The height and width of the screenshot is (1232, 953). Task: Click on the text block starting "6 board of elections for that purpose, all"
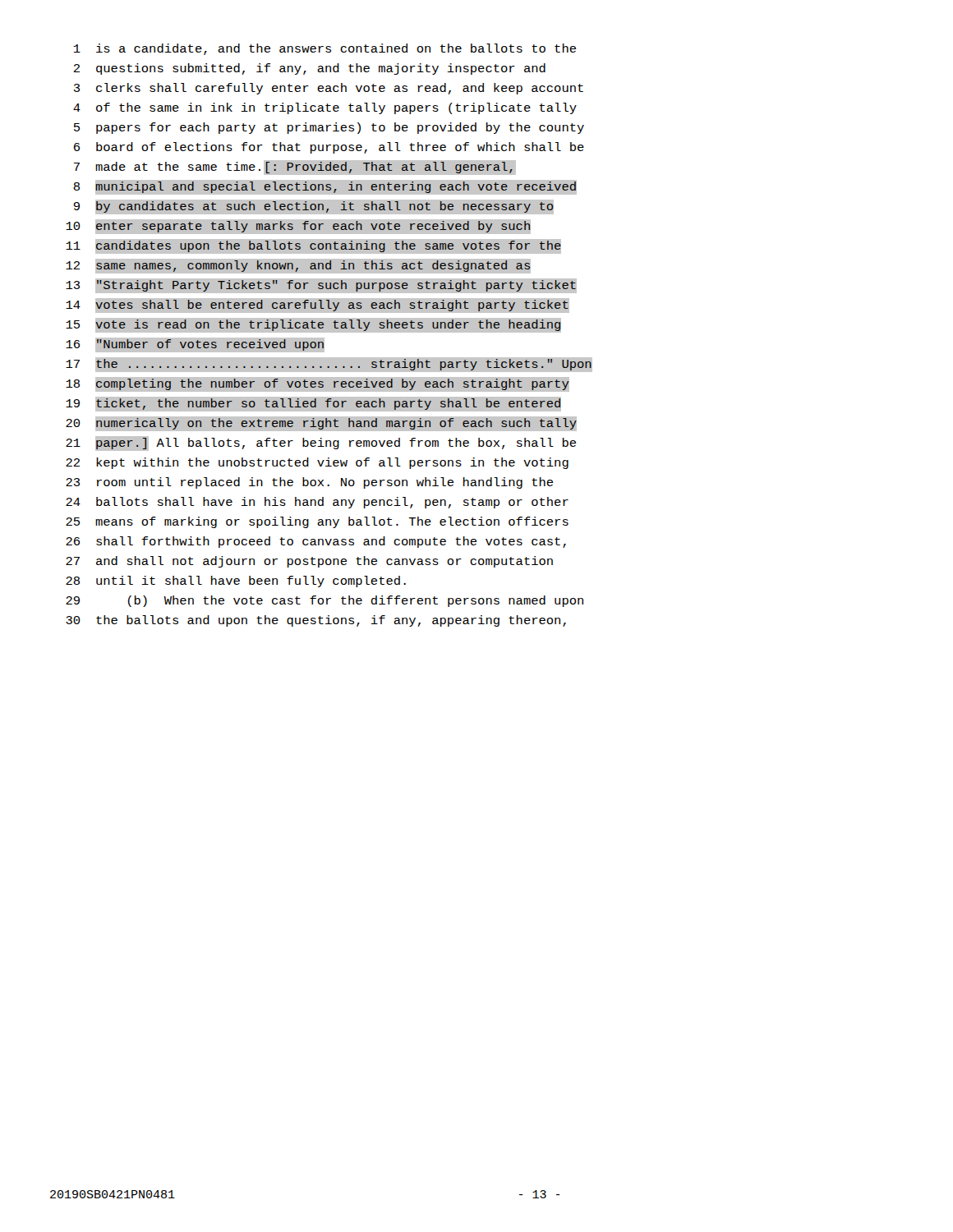click(476, 148)
